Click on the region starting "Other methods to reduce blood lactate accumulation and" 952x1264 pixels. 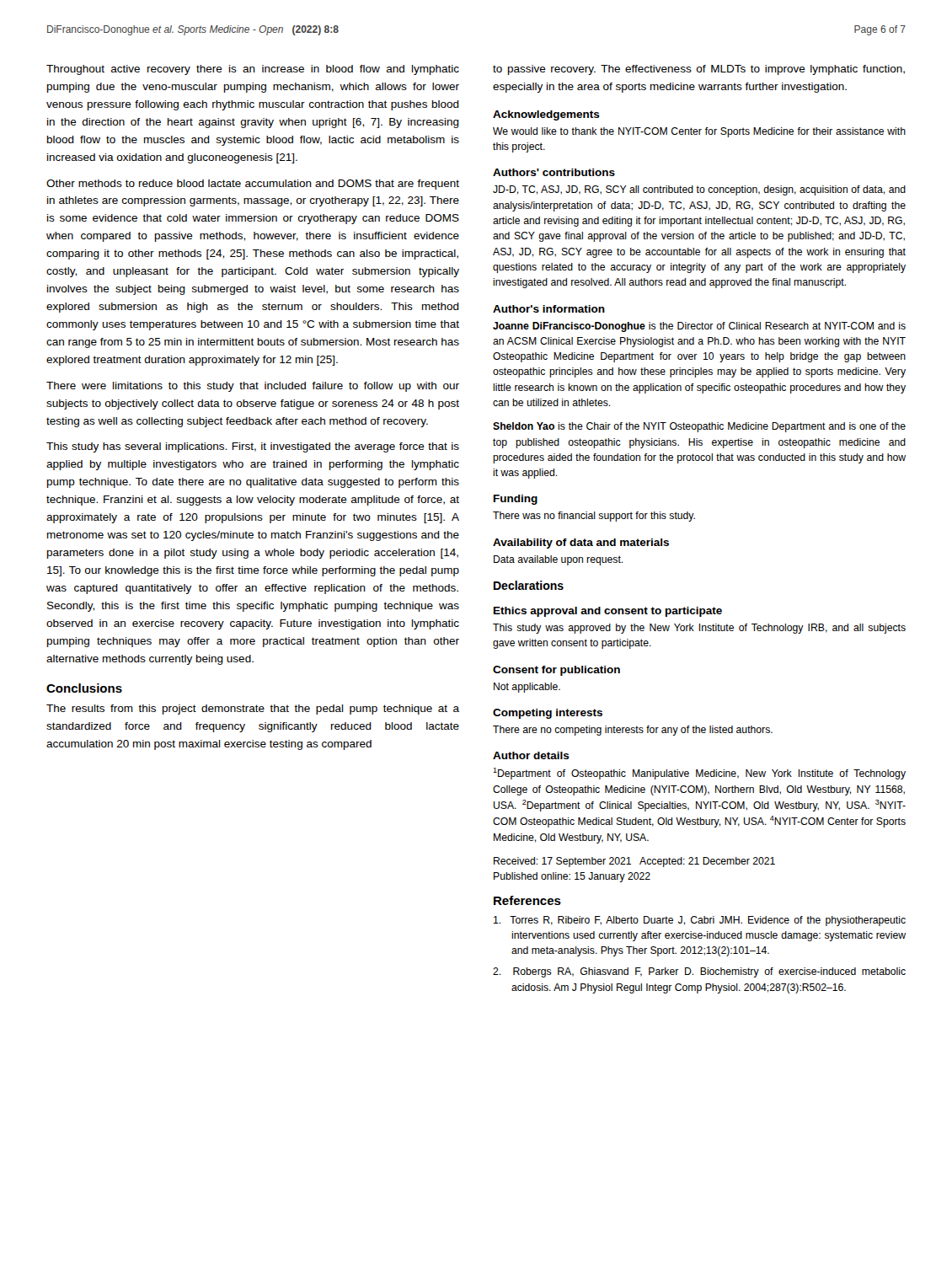pyautogui.click(x=253, y=272)
